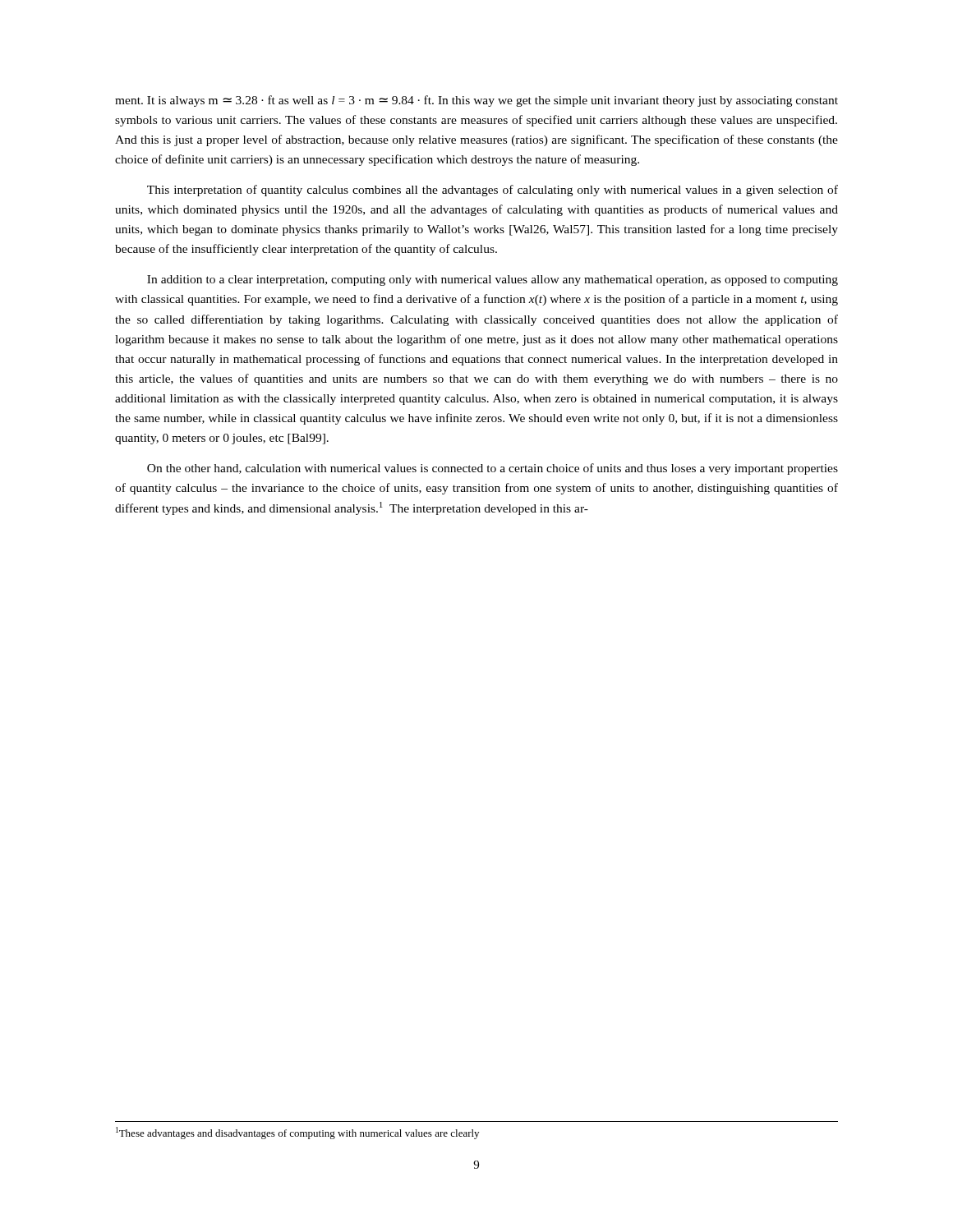Point to the block beginning "In addition to a"
The height and width of the screenshot is (1232, 953).
[x=476, y=359]
